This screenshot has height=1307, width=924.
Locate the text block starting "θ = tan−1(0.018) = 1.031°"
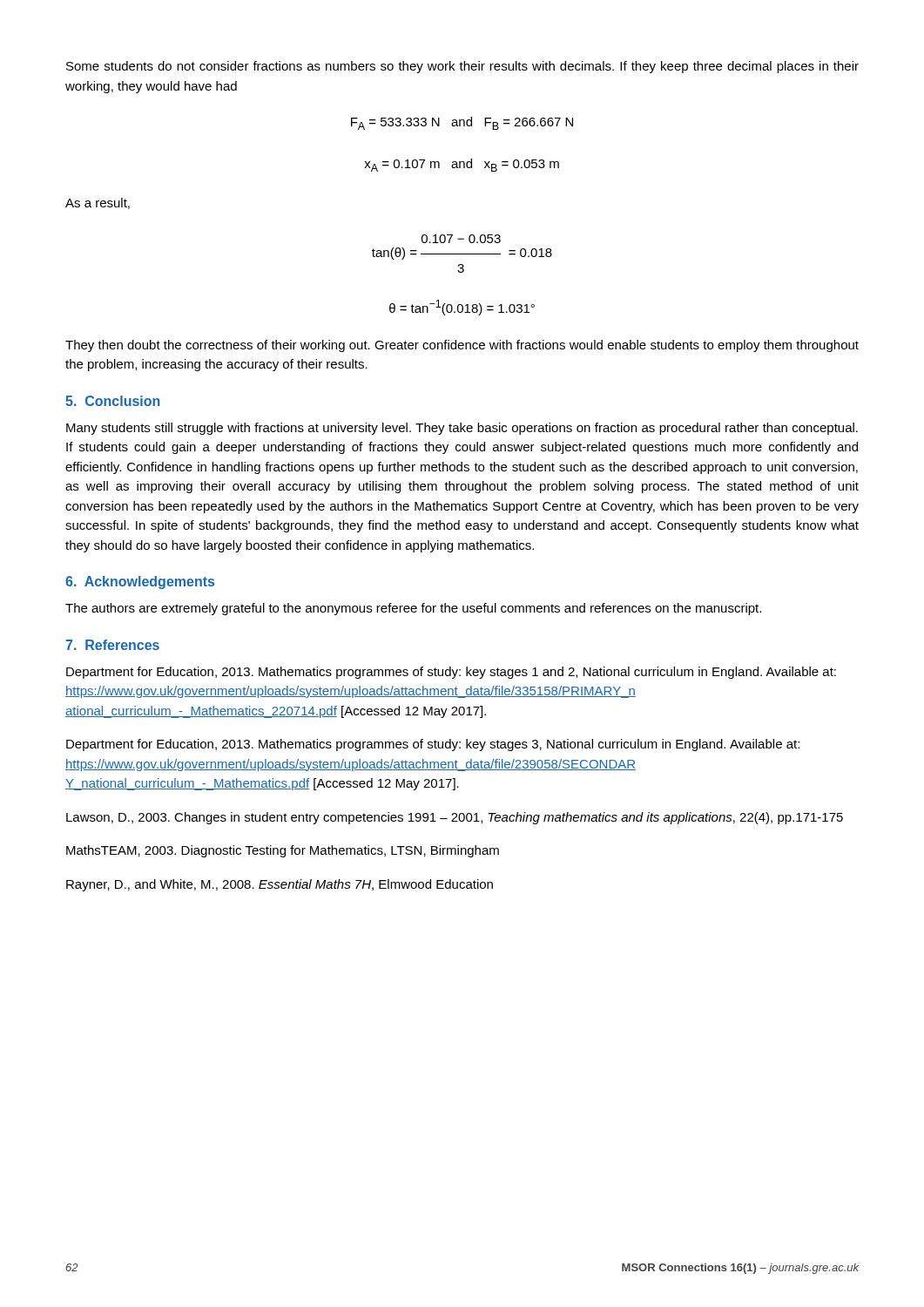click(462, 307)
